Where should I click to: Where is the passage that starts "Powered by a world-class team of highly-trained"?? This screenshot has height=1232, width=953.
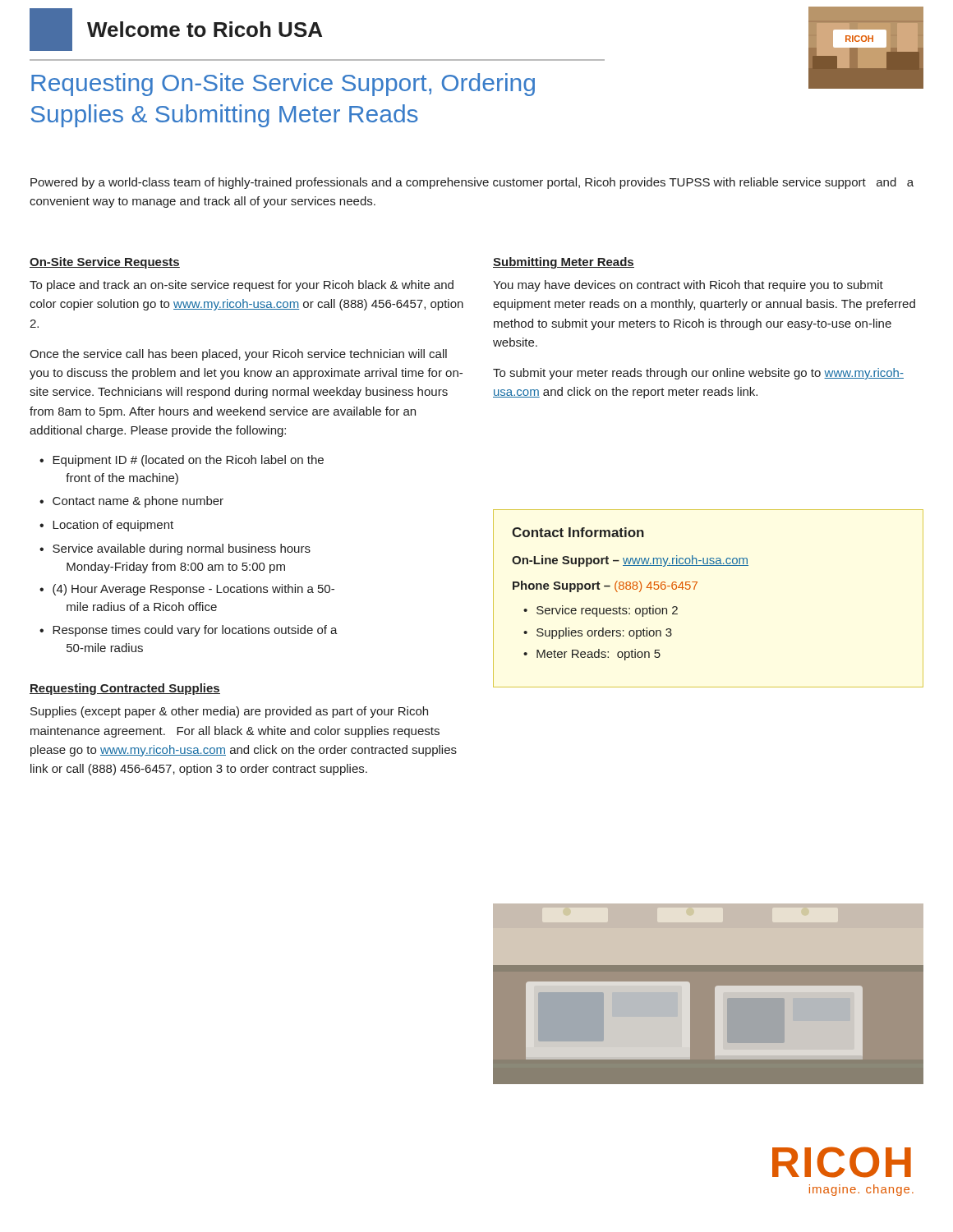472,191
